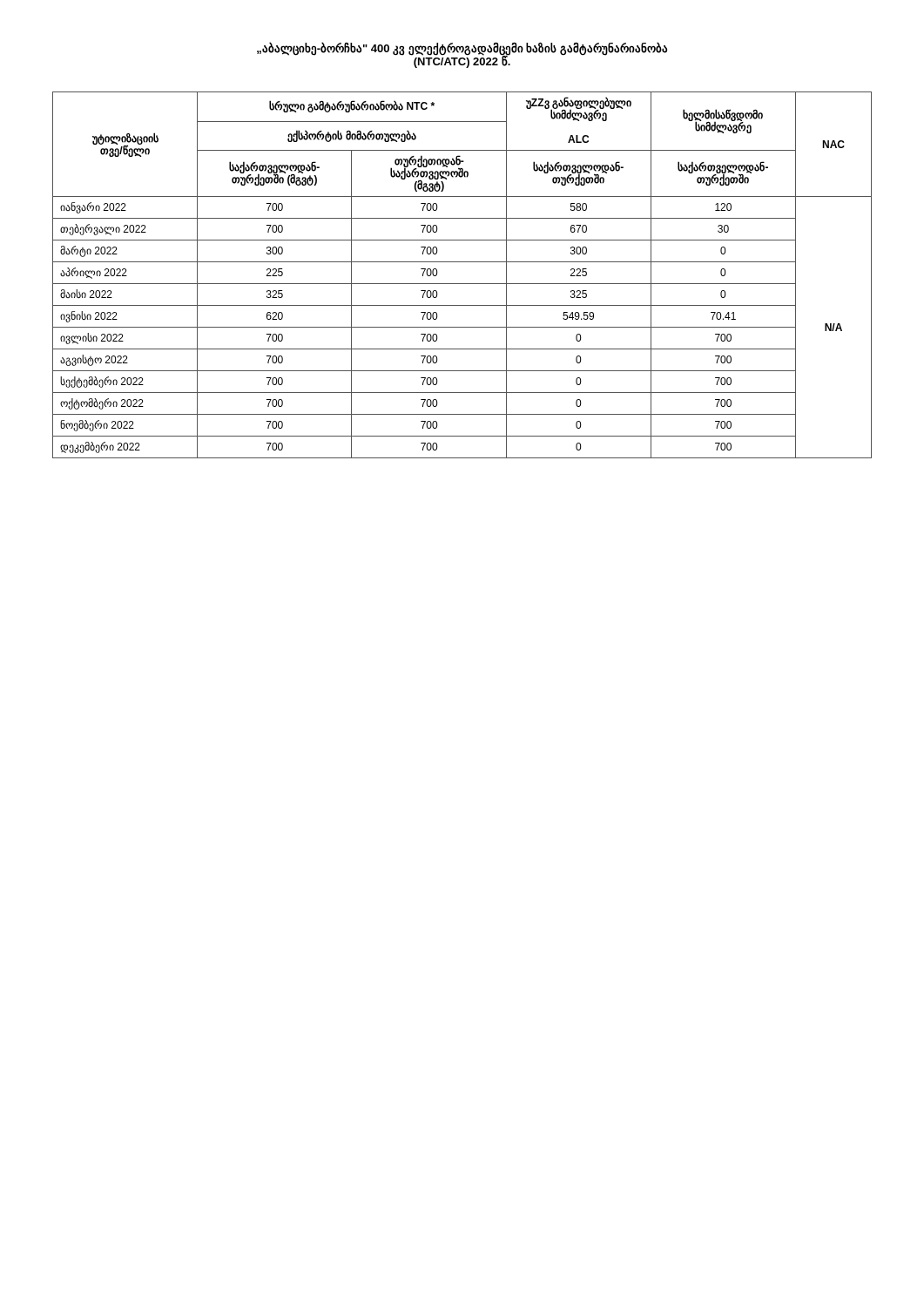
Task: Select the title with the text "„აბალციხე-ბორჩხა" 400 კვ ელექტროგადამცემი ხაზის გამტარუნარიანობა"
Action: point(462,55)
